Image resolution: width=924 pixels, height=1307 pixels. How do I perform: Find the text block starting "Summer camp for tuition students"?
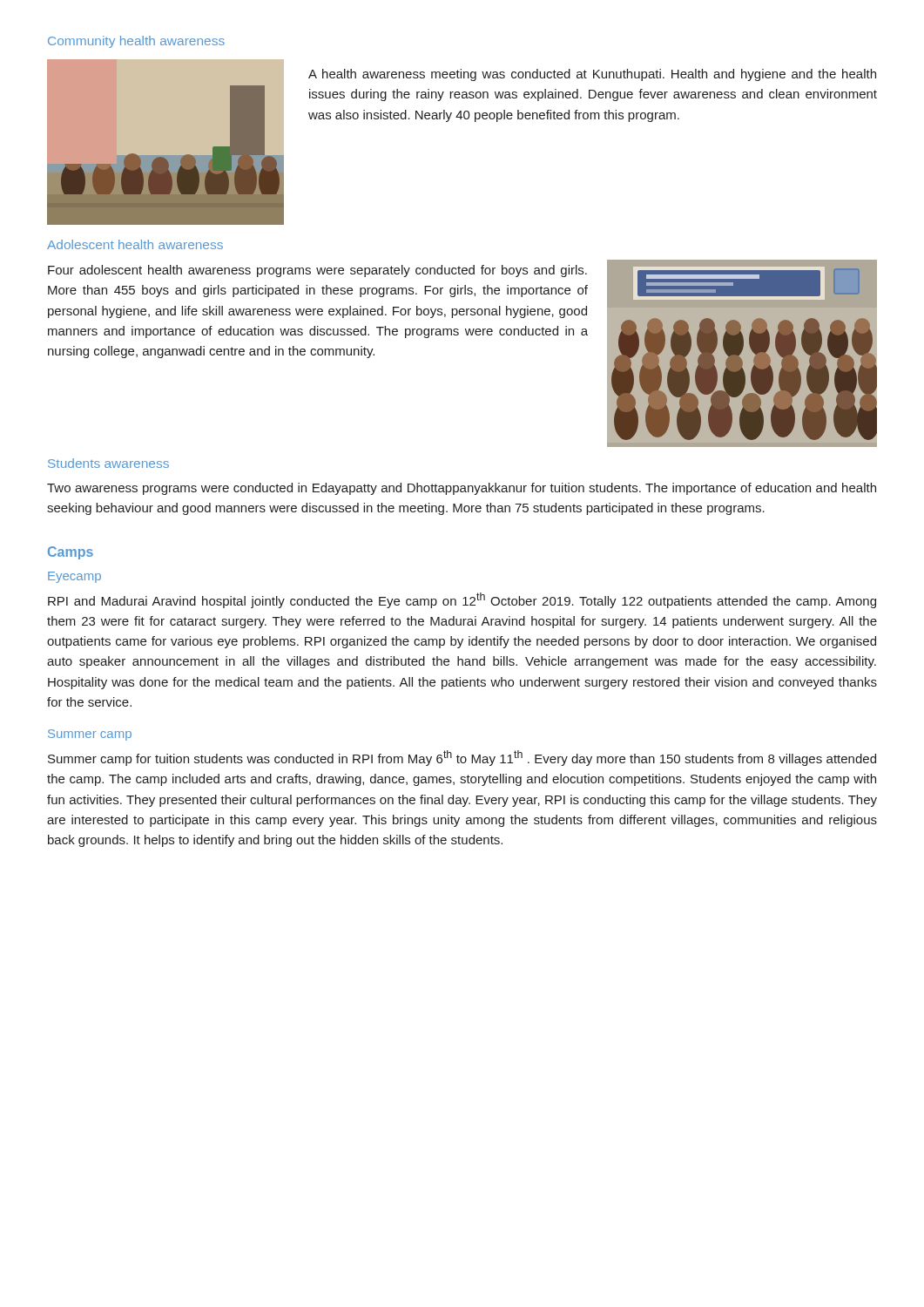pos(462,798)
